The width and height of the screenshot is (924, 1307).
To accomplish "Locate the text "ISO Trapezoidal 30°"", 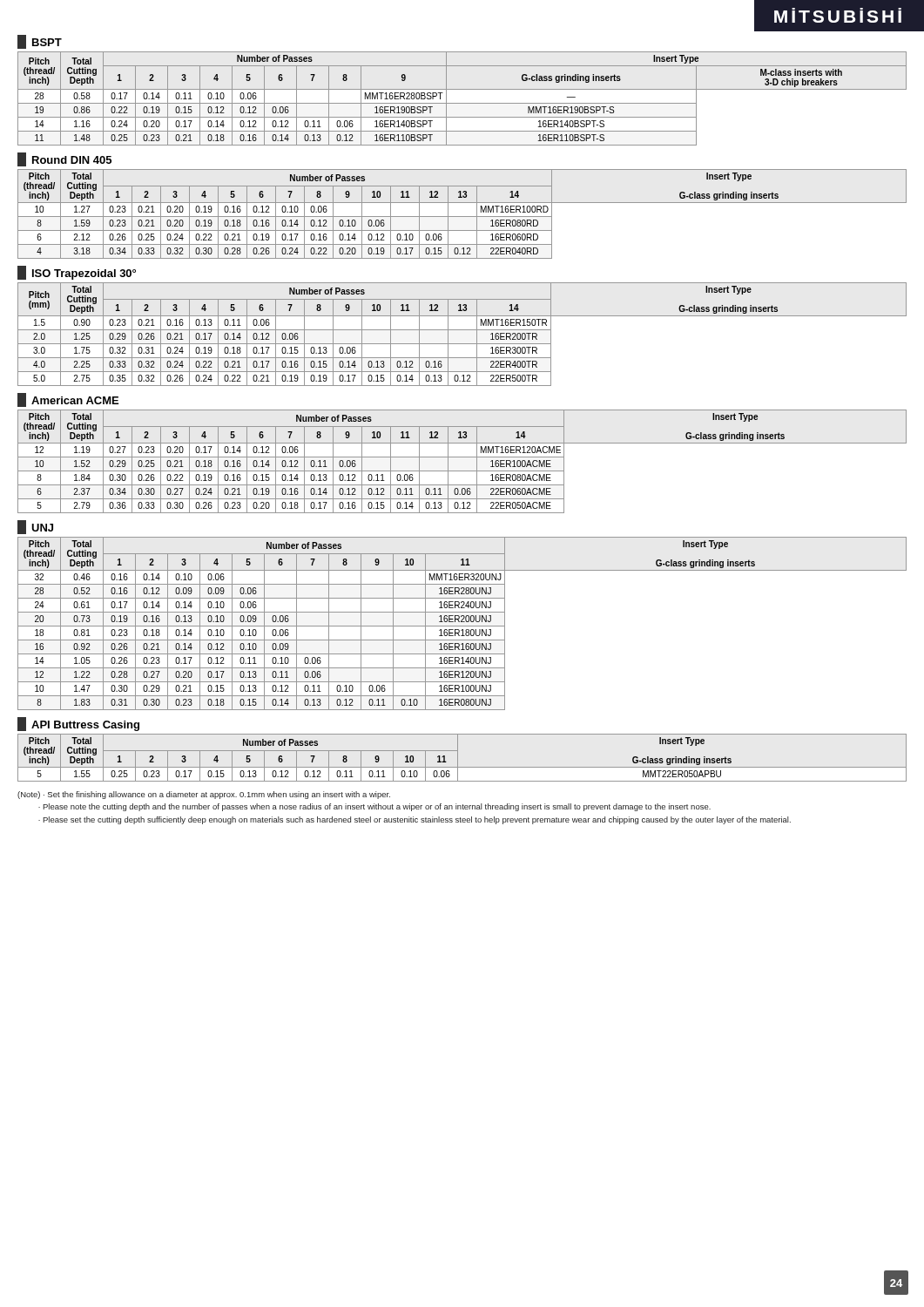I will [x=77, y=273].
